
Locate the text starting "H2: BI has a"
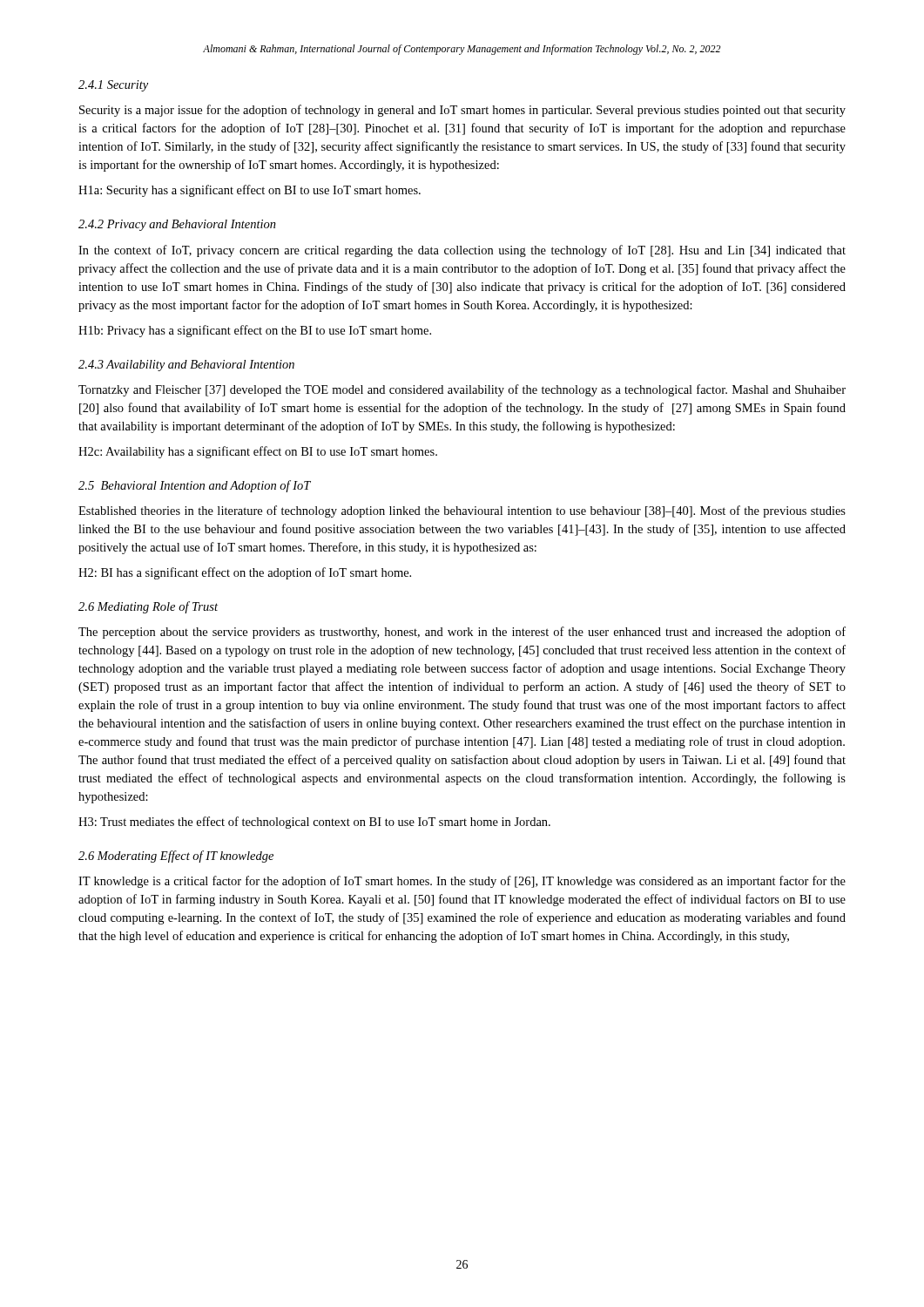245,572
